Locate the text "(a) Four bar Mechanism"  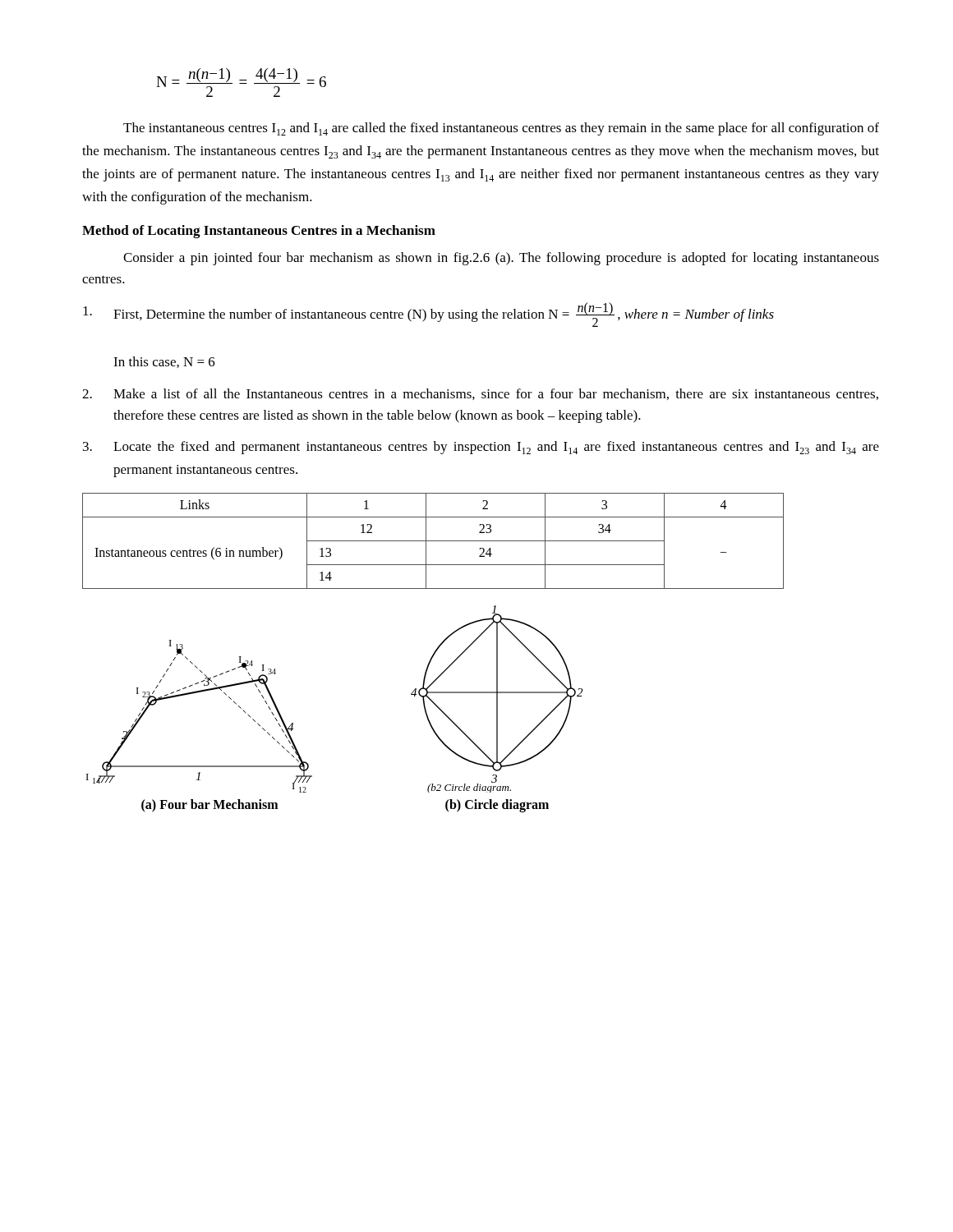coord(210,804)
